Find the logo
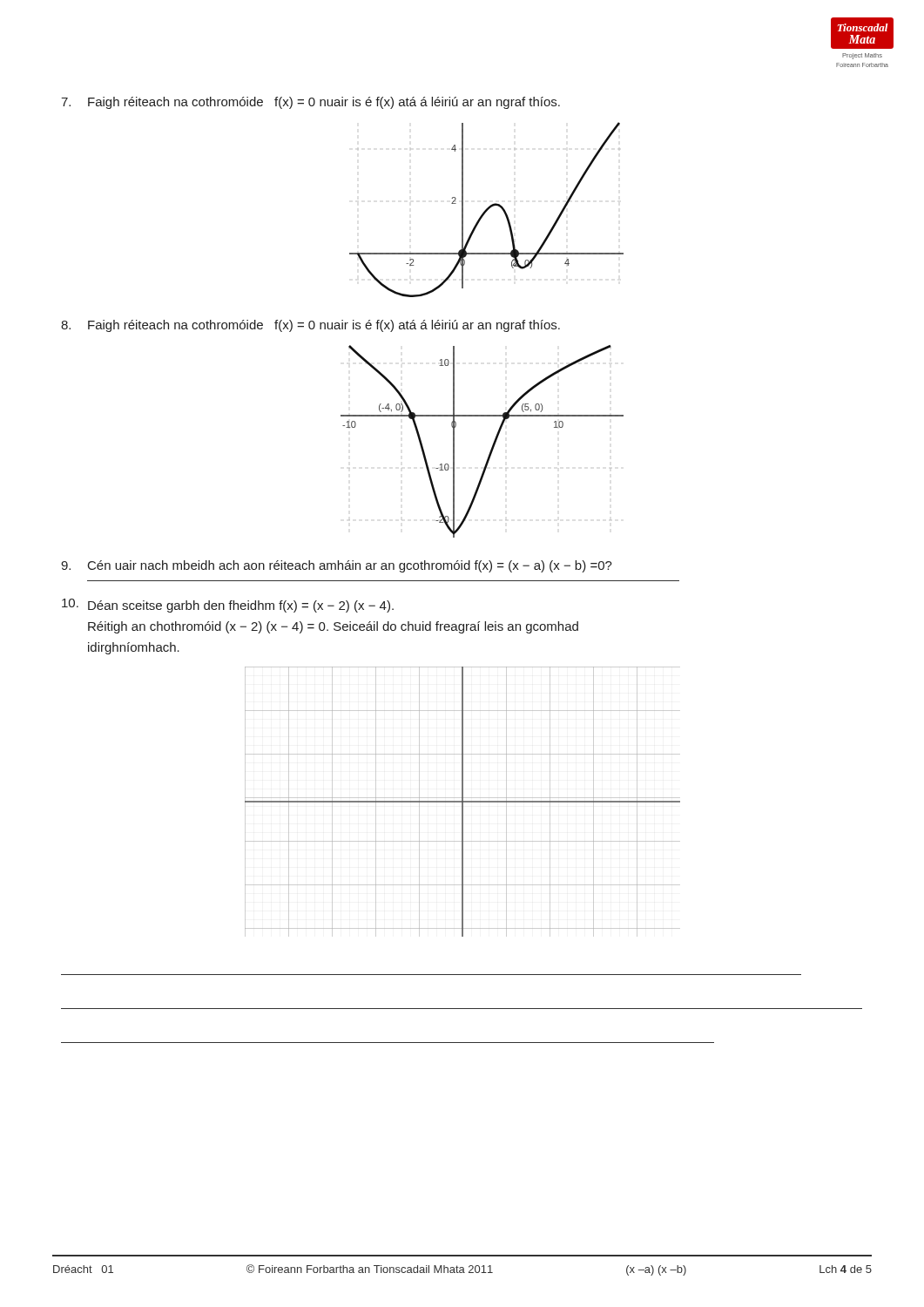The image size is (924, 1307). (x=862, y=45)
